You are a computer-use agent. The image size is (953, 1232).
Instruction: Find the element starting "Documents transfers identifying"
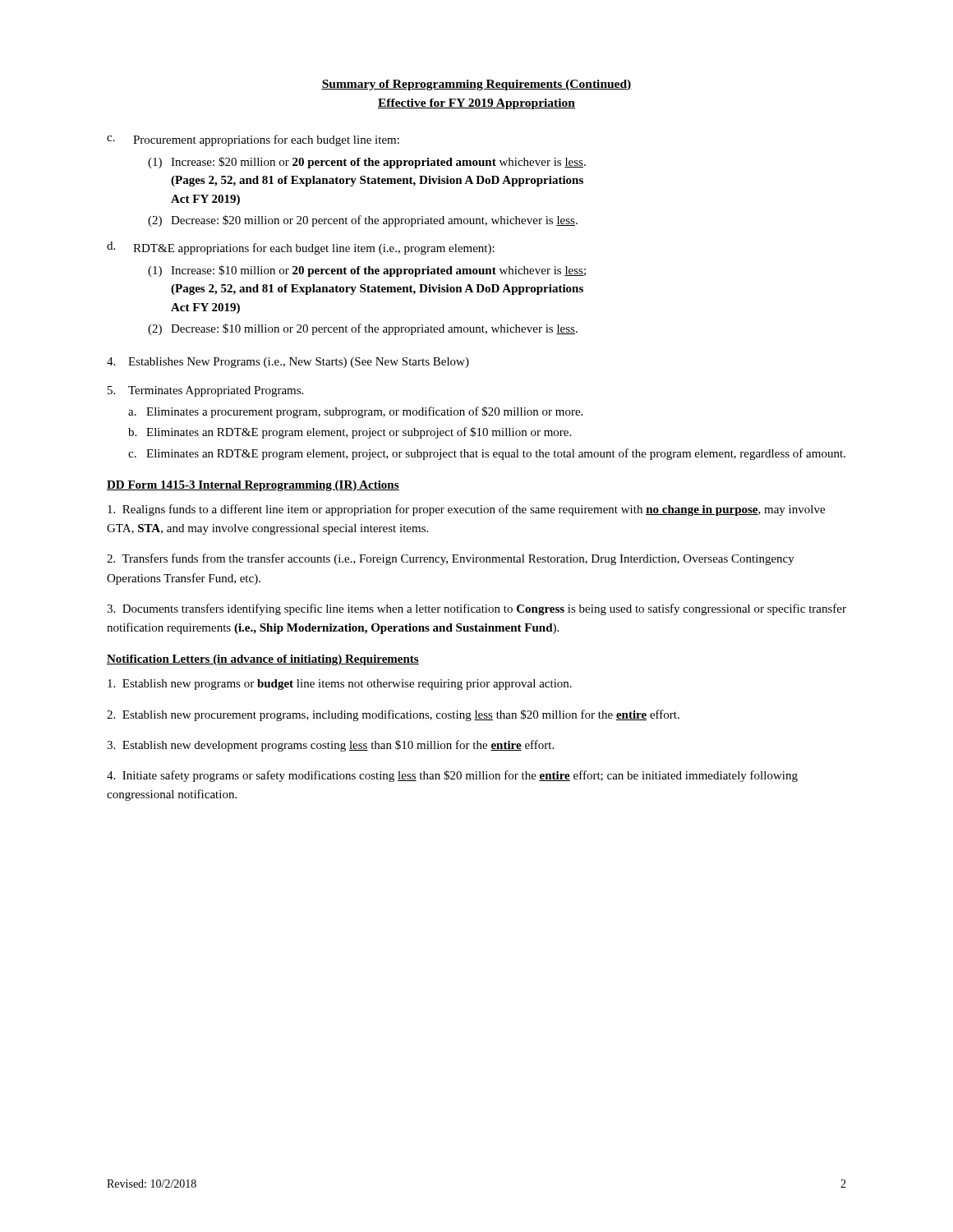pos(476,618)
